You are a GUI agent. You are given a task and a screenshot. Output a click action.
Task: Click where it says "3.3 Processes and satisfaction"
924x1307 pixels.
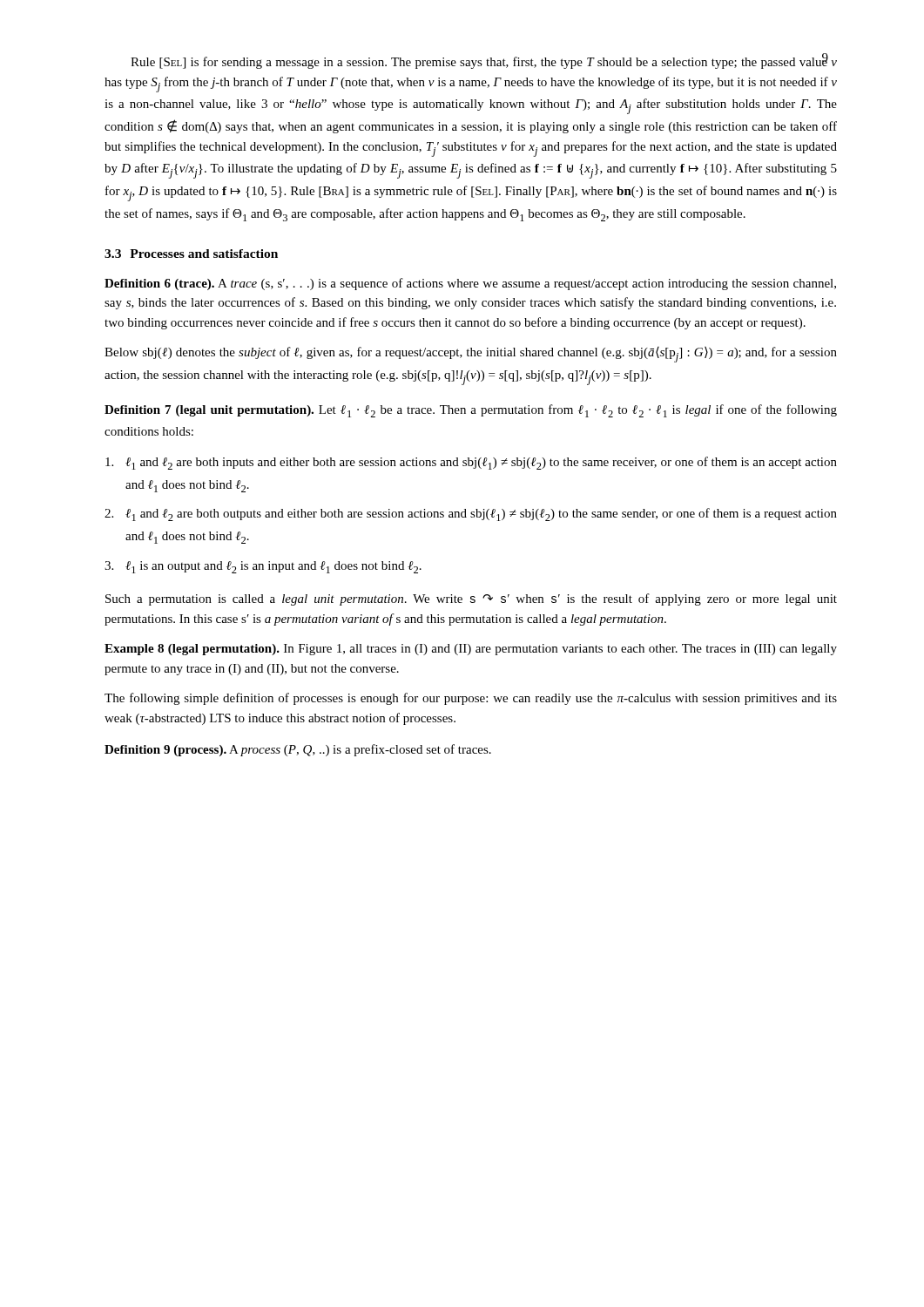coord(191,253)
